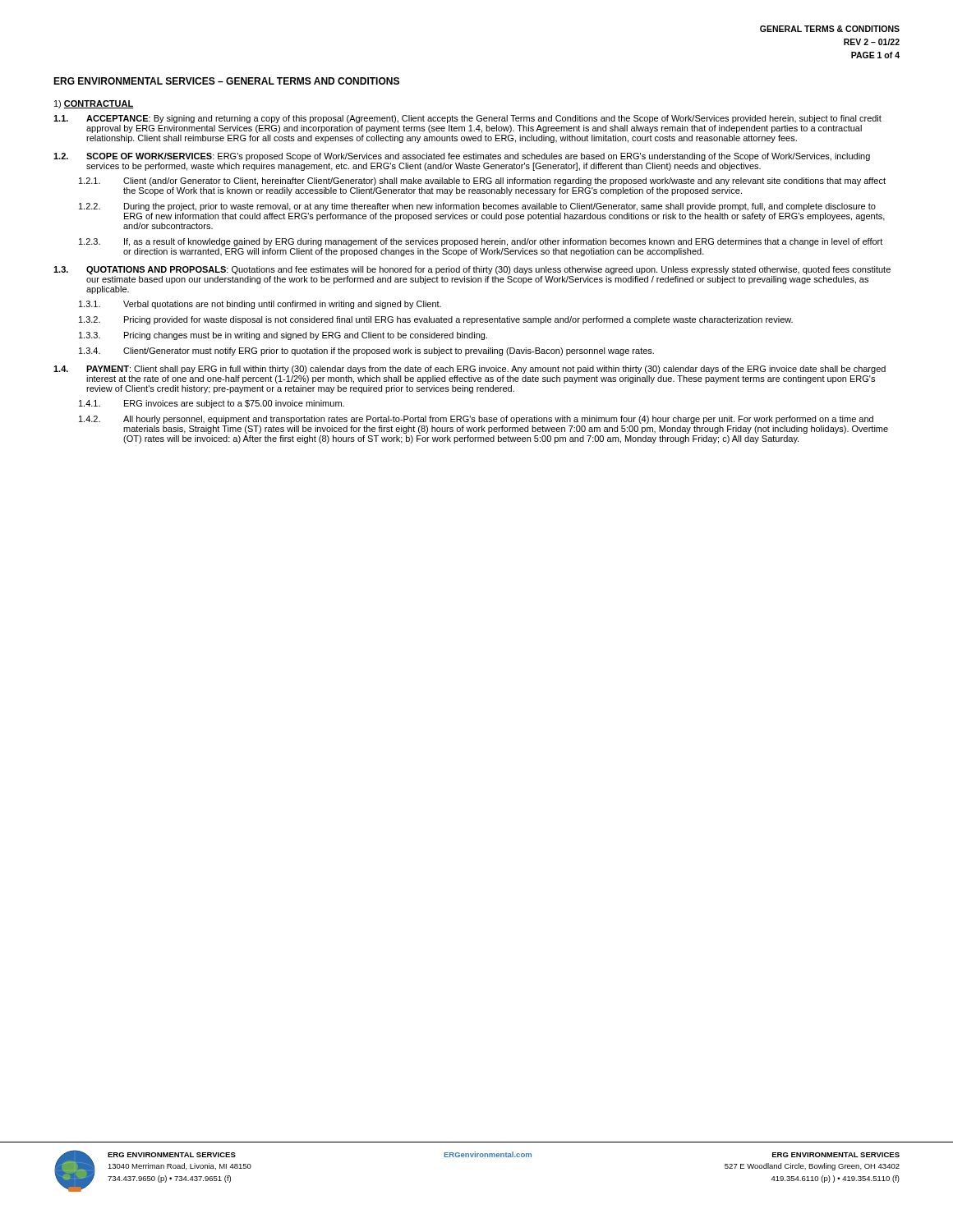Click on the passage starting "3.1. Verbal quotations are not"
This screenshot has width=953, height=1232.
click(x=260, y=305)
